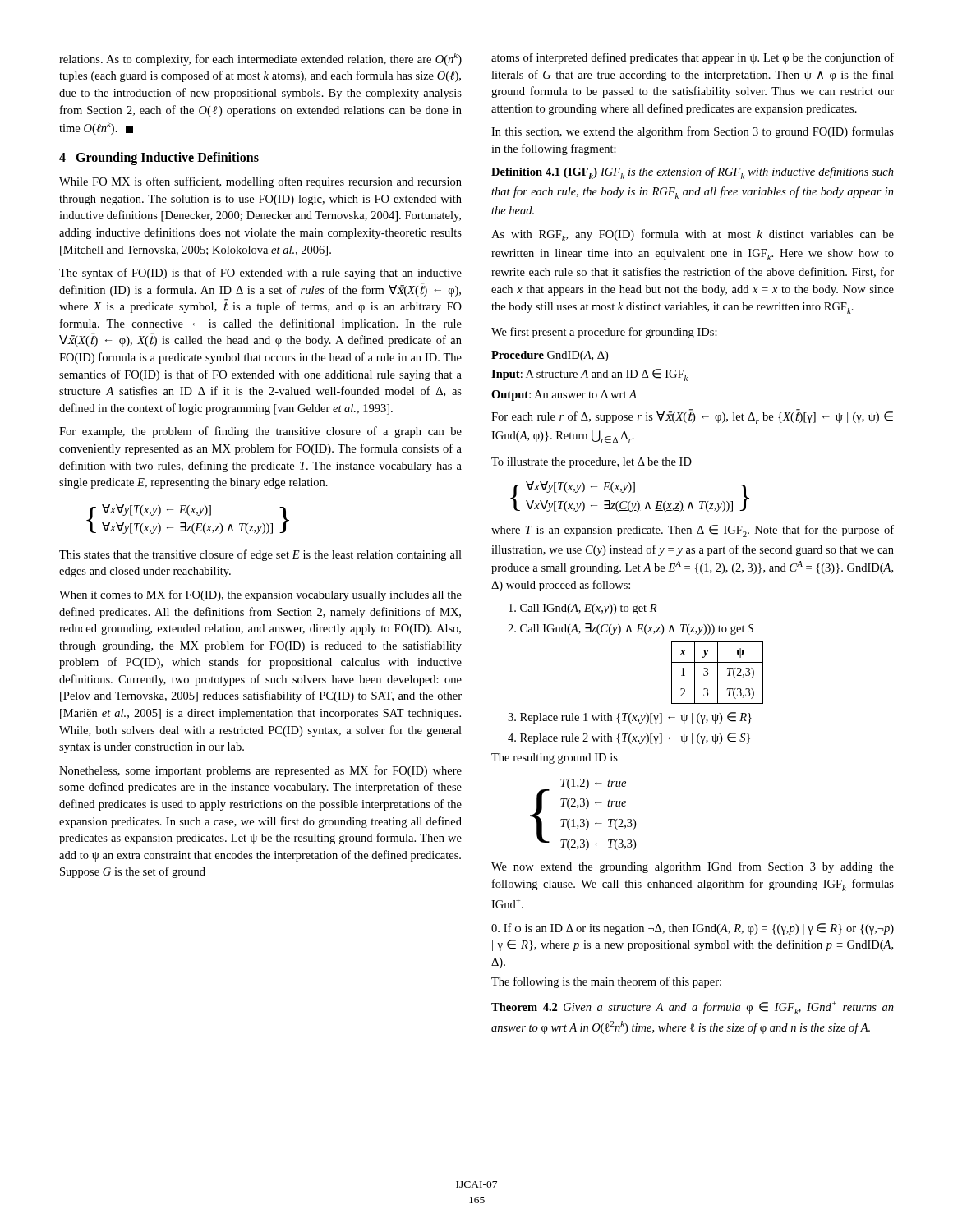
Task: Find the region starting "The resulting ground ID is"
Action: tap(555, 759)
